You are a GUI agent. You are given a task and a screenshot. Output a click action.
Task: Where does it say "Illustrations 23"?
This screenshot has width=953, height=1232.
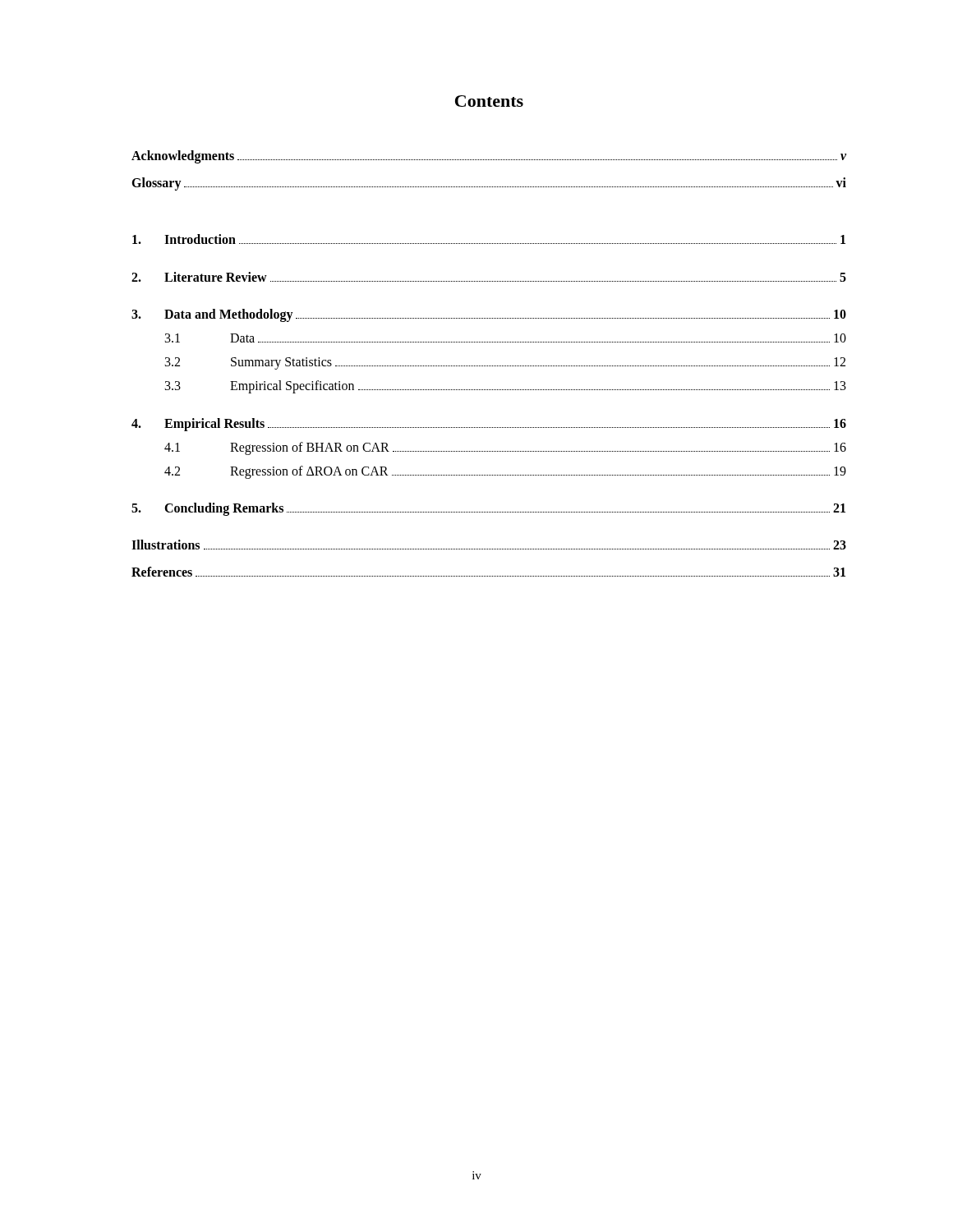pos(489,545)
